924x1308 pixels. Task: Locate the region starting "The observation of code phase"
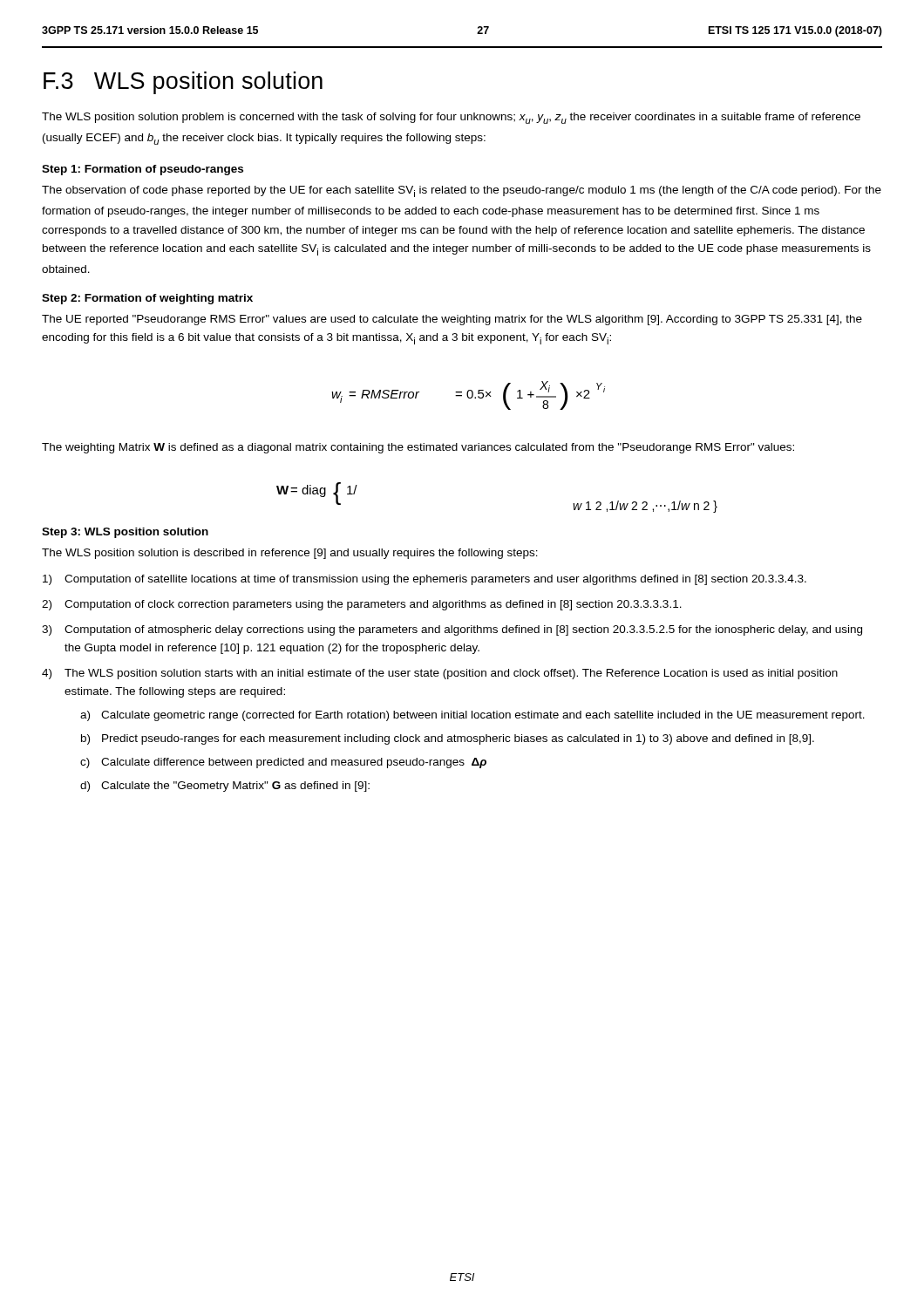coord(462,229)
